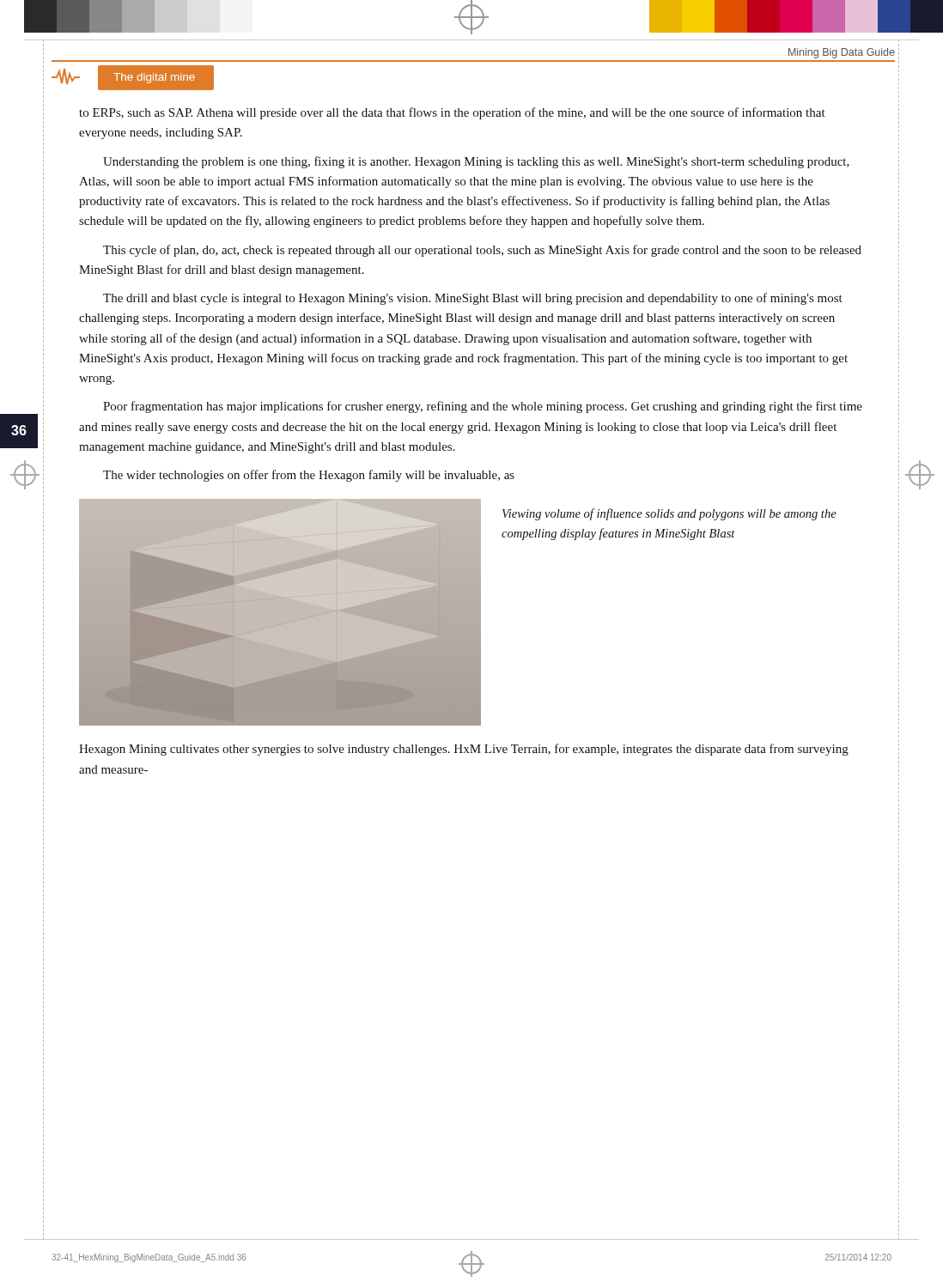
Task: Point to the block beginning "The wider technologies on offer from the Hexagon"
Action: point(297,475)
